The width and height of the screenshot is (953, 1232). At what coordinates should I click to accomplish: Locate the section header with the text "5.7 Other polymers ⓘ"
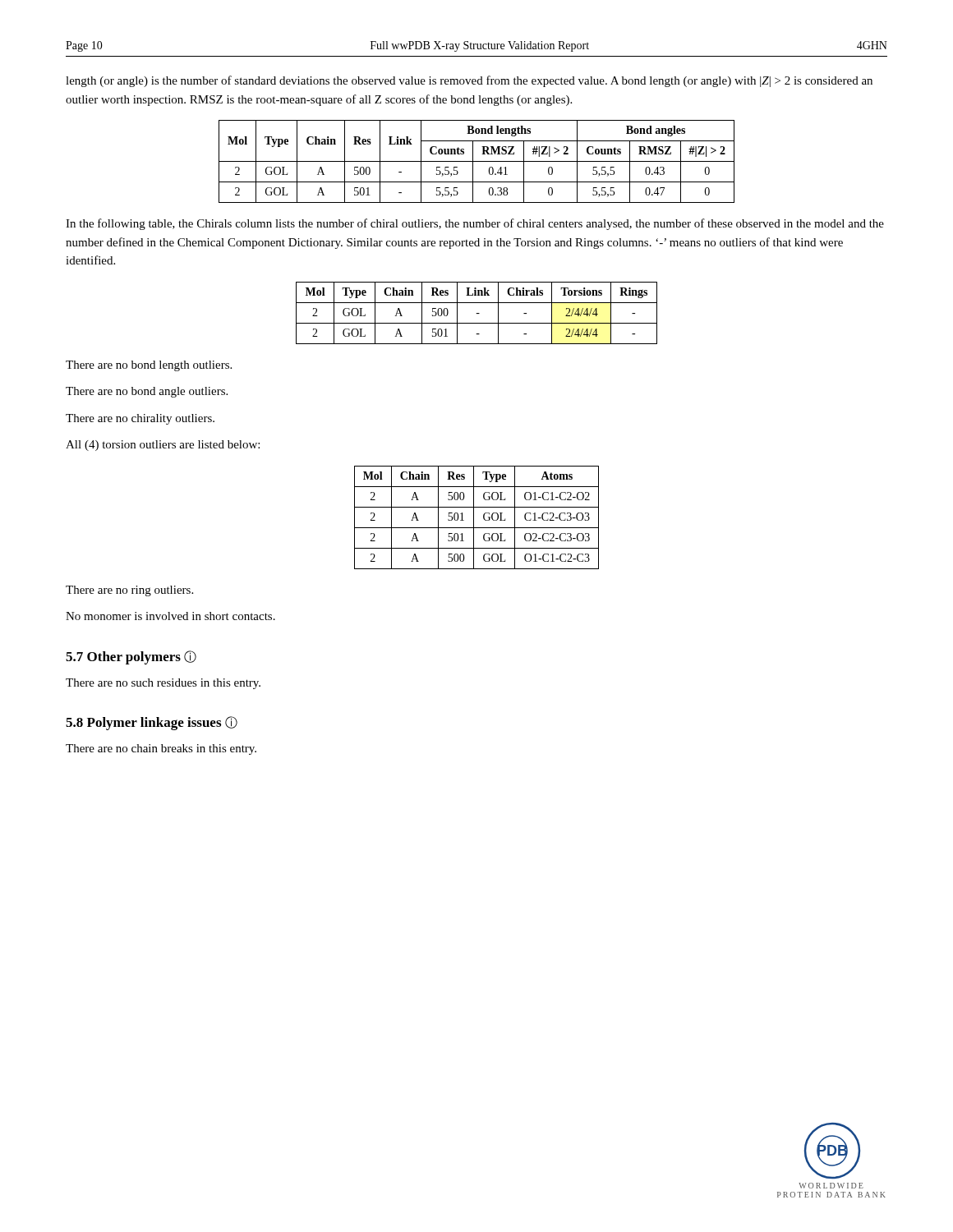point(131,656)
